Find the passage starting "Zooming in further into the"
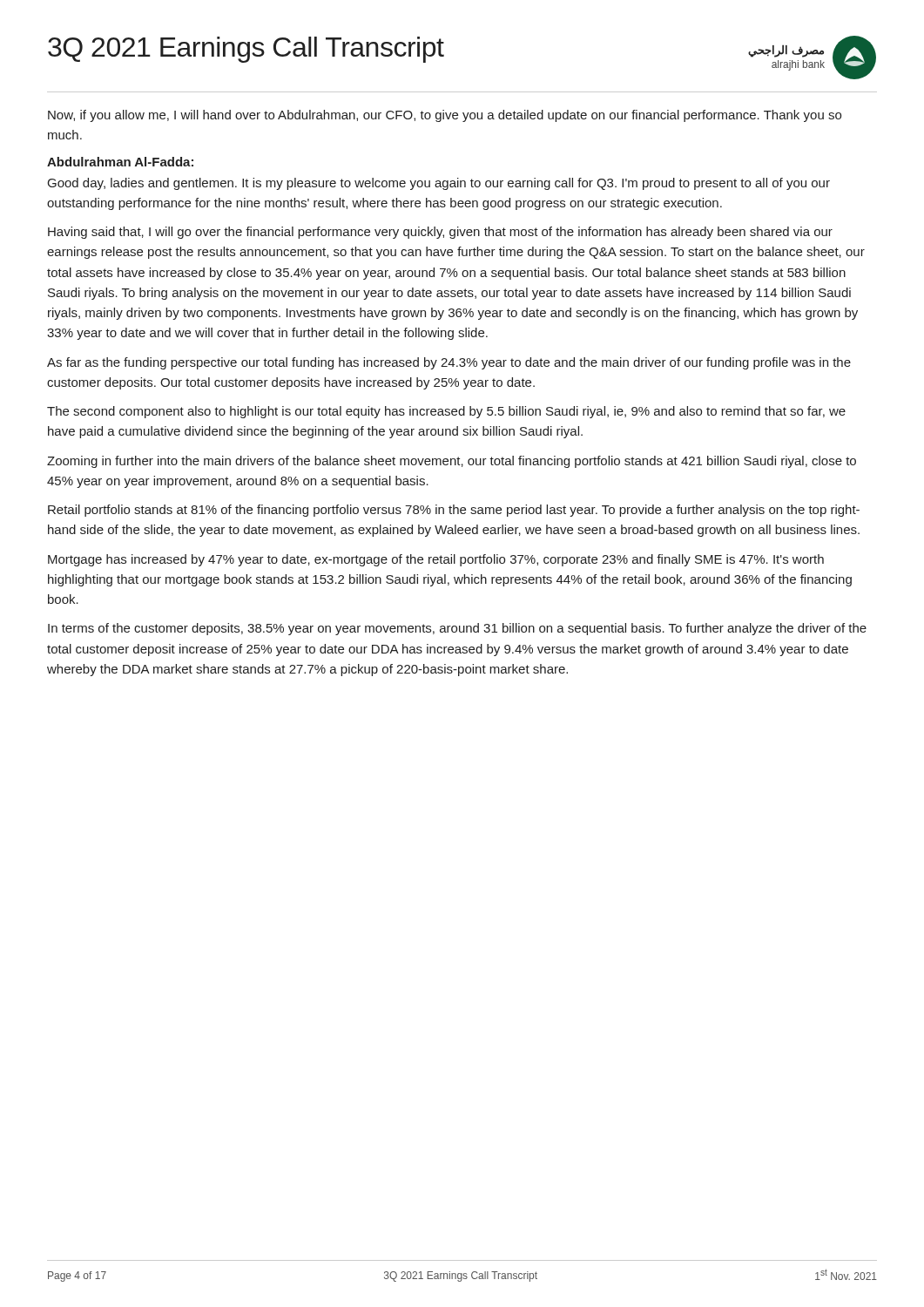 click(452, 470)
